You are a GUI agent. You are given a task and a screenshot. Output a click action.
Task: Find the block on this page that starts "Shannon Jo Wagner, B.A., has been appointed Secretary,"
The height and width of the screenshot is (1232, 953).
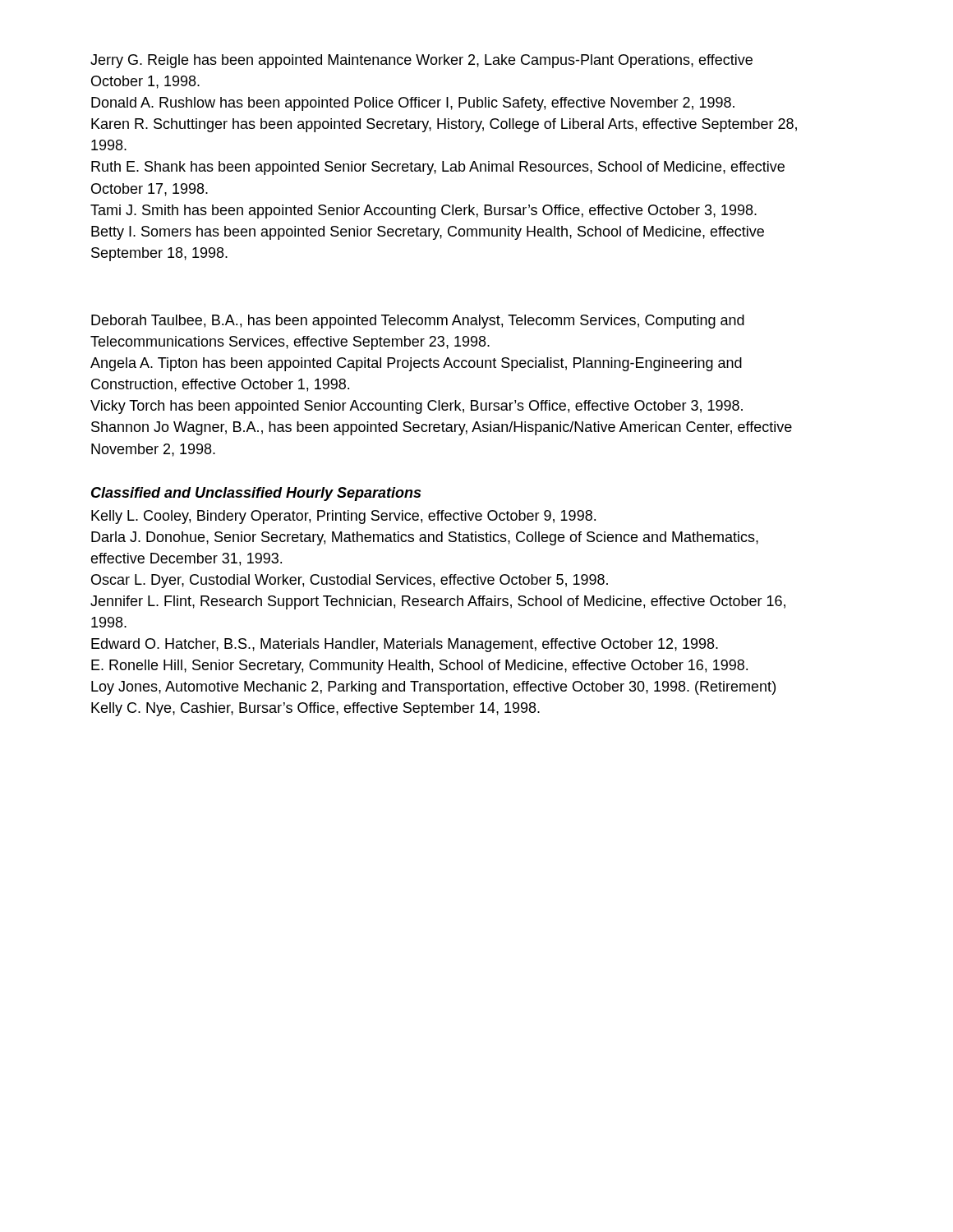coord(441,438)
